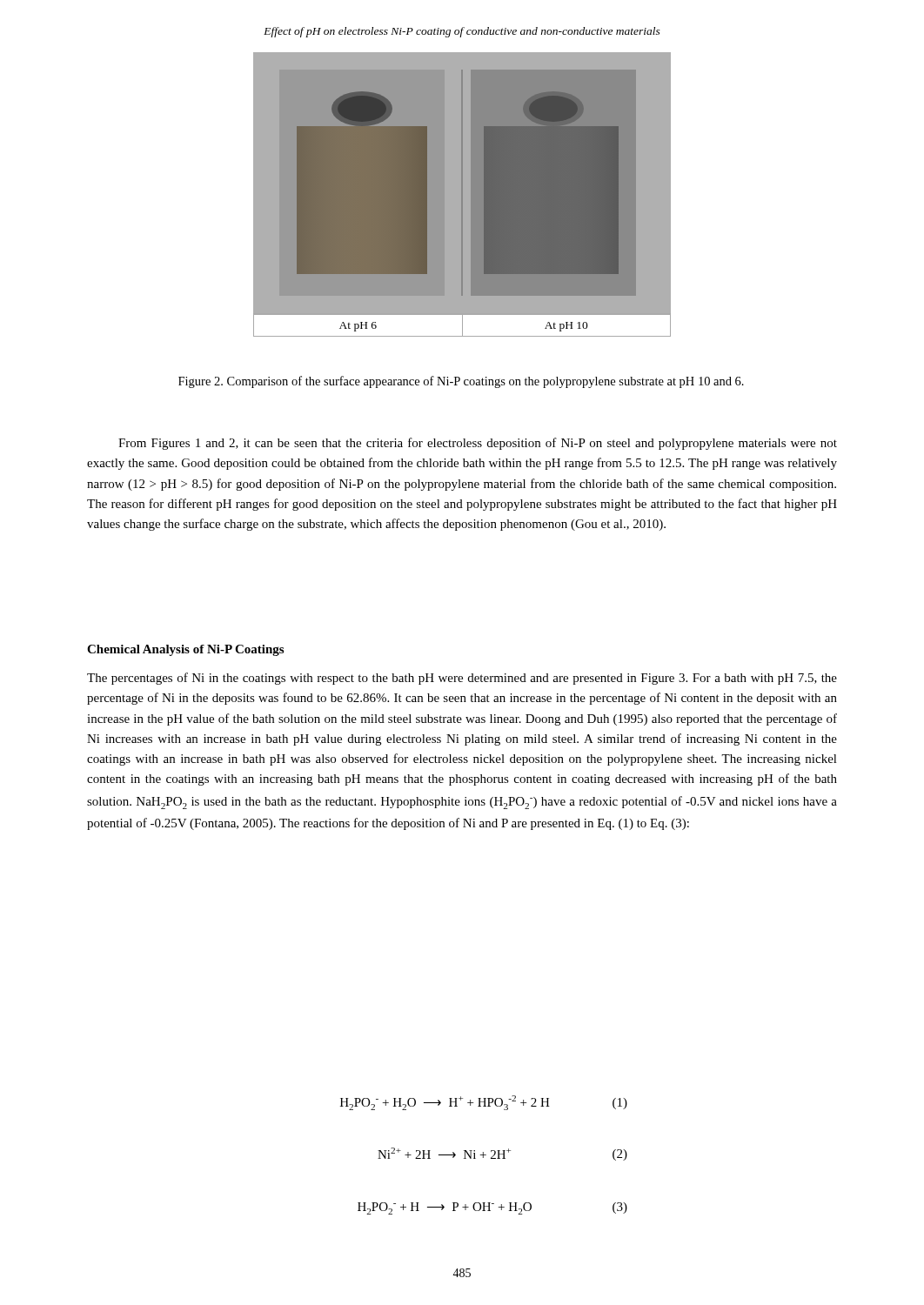Viewport: 924px width, 1305px height.
Task: Find the formula containing "H2PO2- + H ⟶ P + OH-"
Action: click(x=462, y=1207)
